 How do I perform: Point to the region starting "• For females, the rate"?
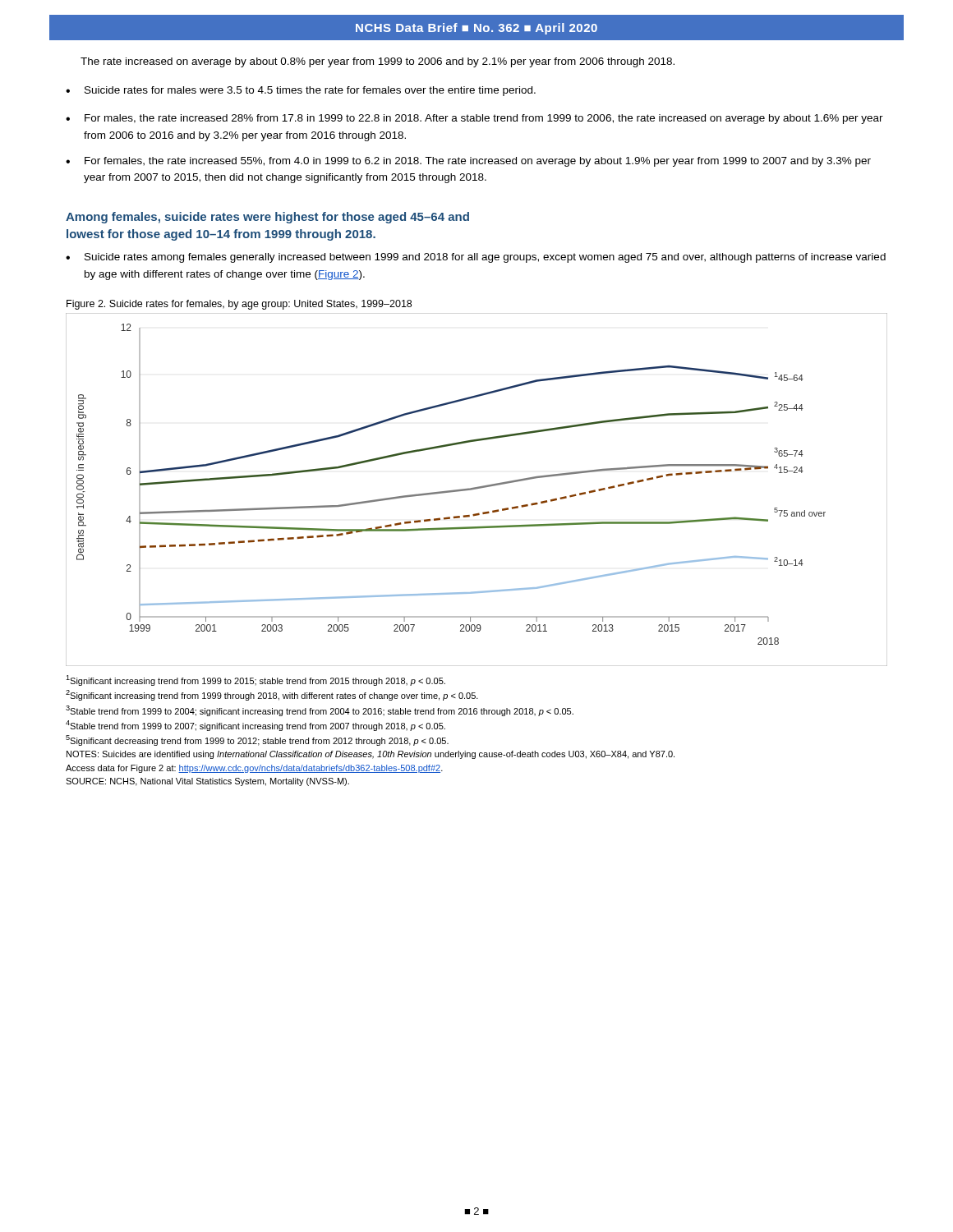point(476,170)
